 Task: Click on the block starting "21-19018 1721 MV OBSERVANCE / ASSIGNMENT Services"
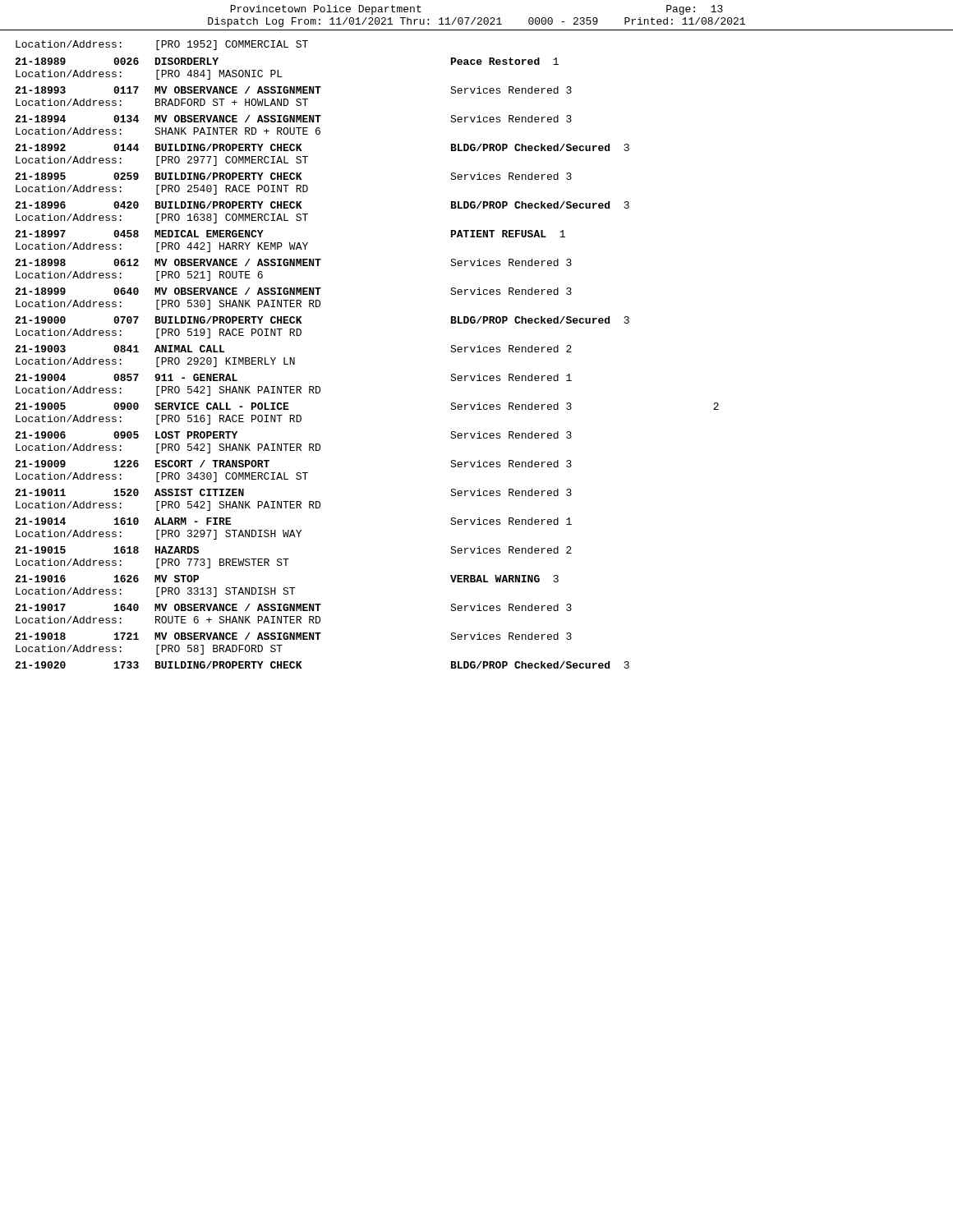click(476, 643)
